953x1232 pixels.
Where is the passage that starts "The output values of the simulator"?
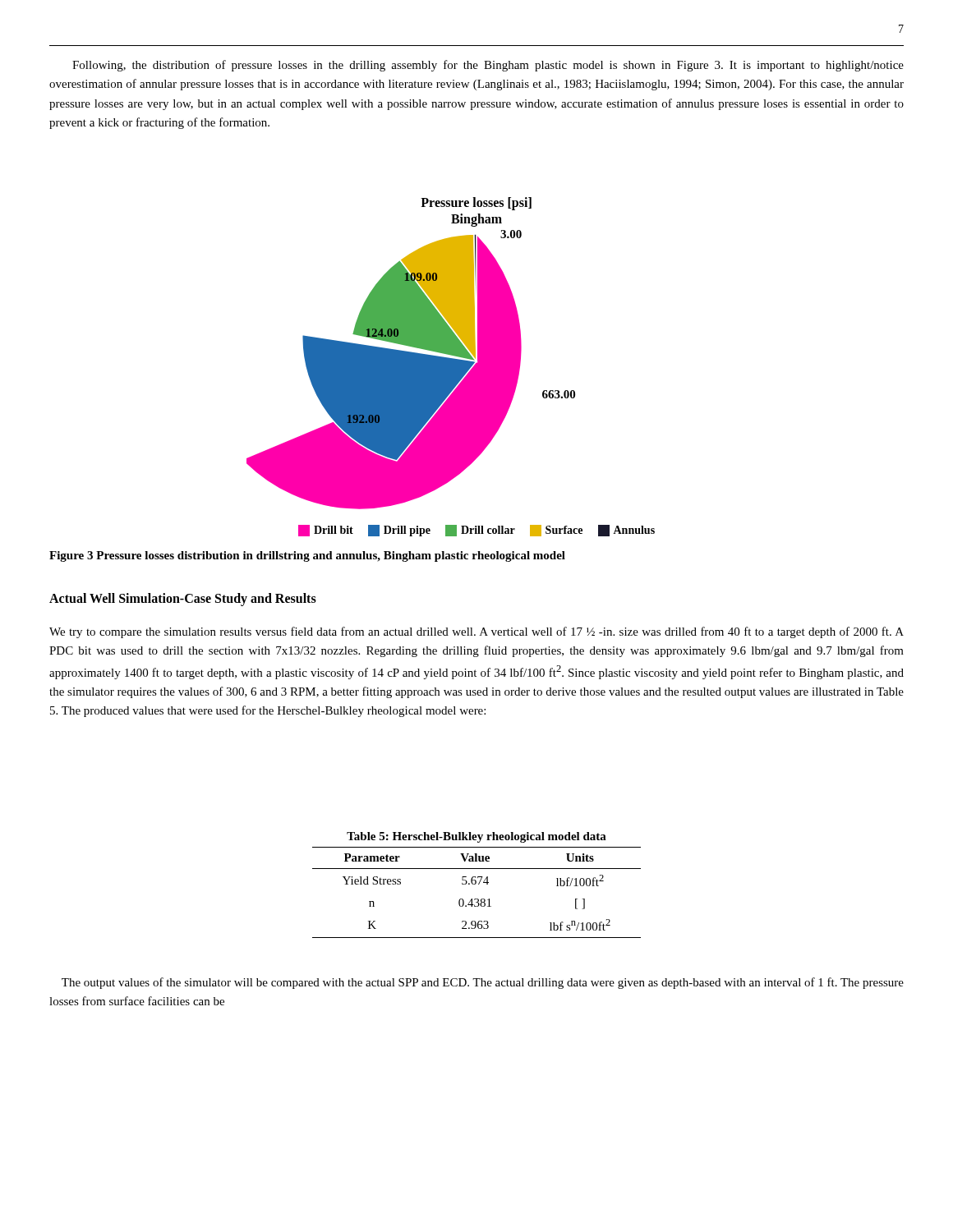pos(476,992)
